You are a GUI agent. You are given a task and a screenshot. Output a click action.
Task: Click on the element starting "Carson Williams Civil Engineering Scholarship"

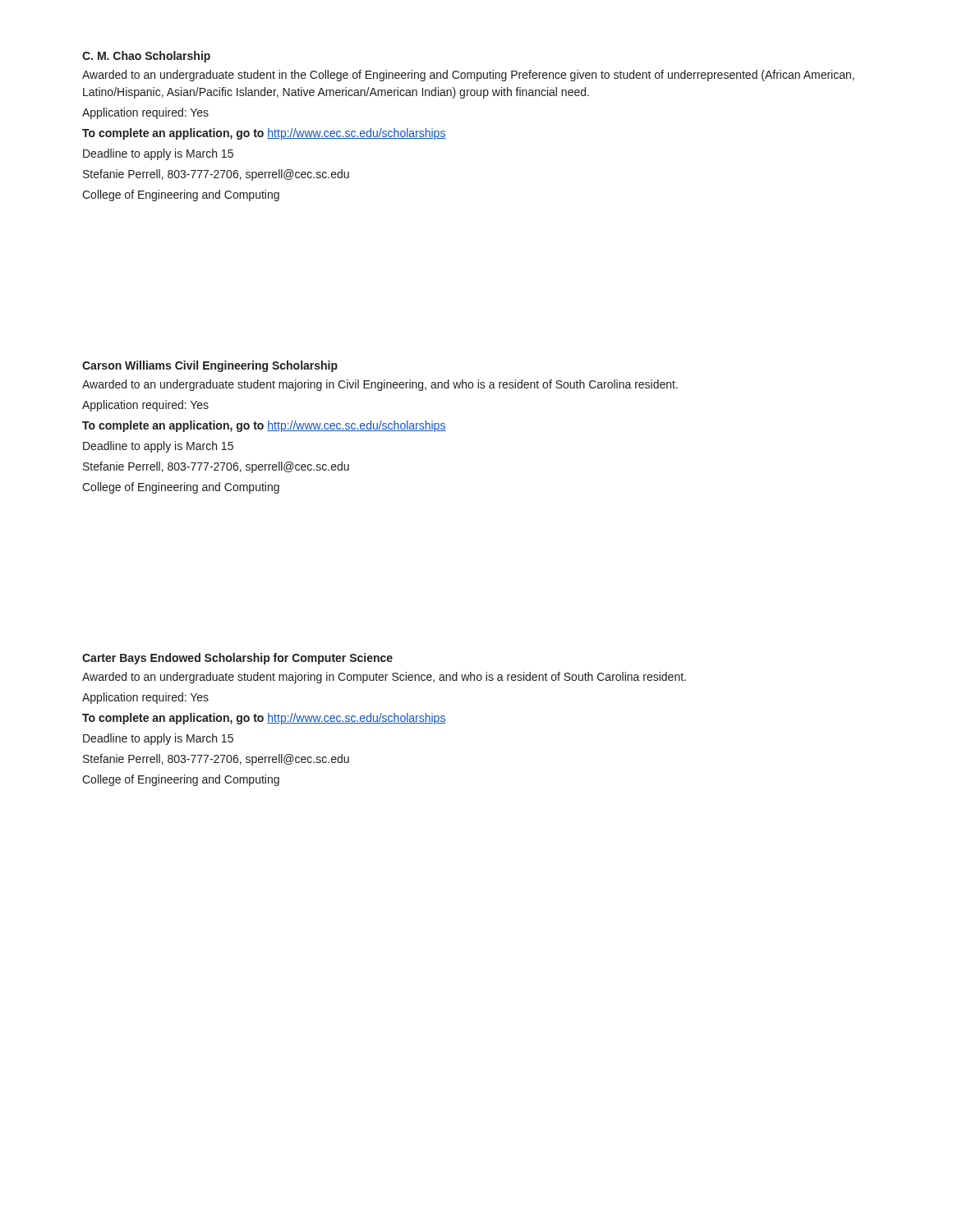point(210,365)
